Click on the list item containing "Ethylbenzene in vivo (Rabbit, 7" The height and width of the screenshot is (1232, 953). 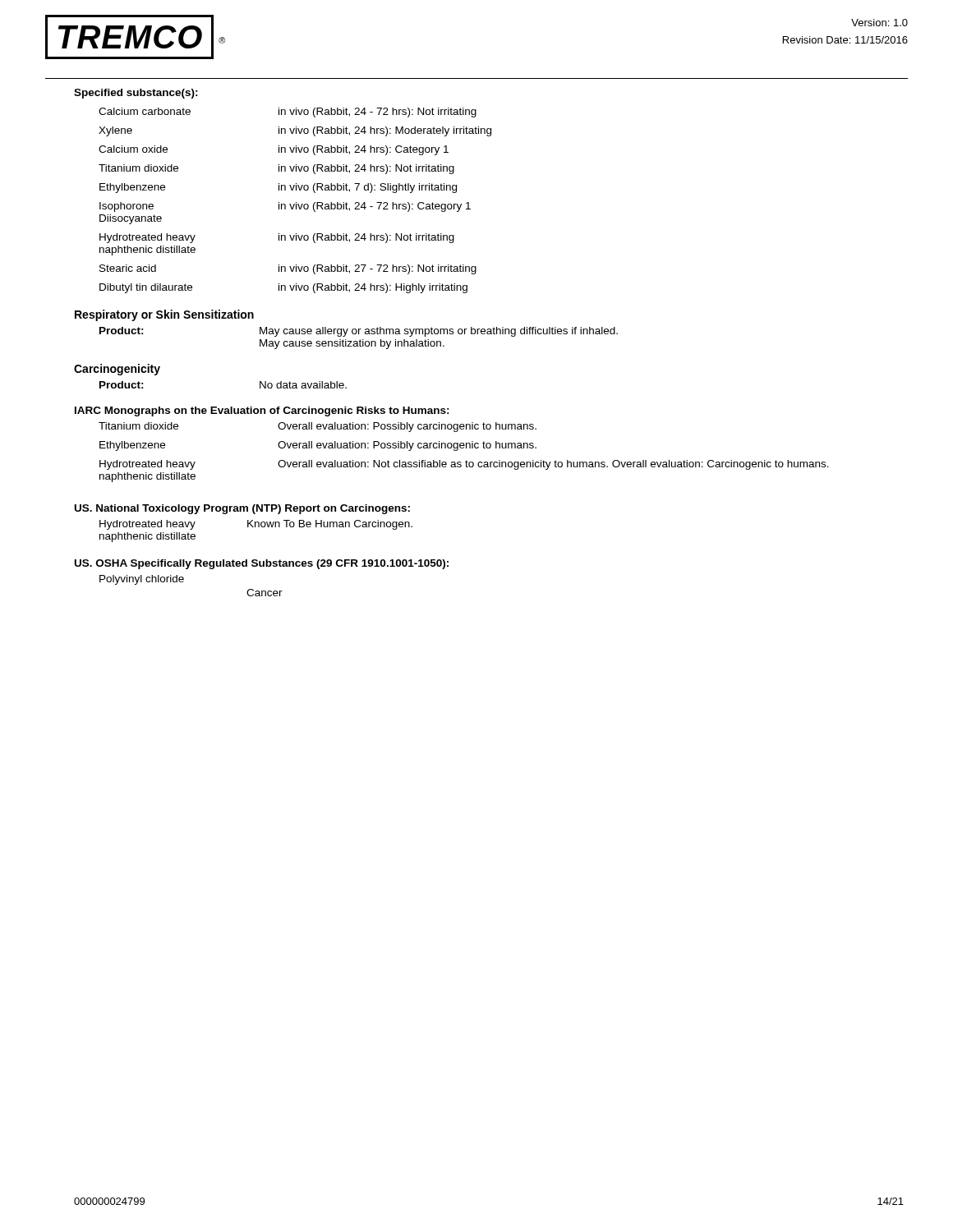[278, 188]
